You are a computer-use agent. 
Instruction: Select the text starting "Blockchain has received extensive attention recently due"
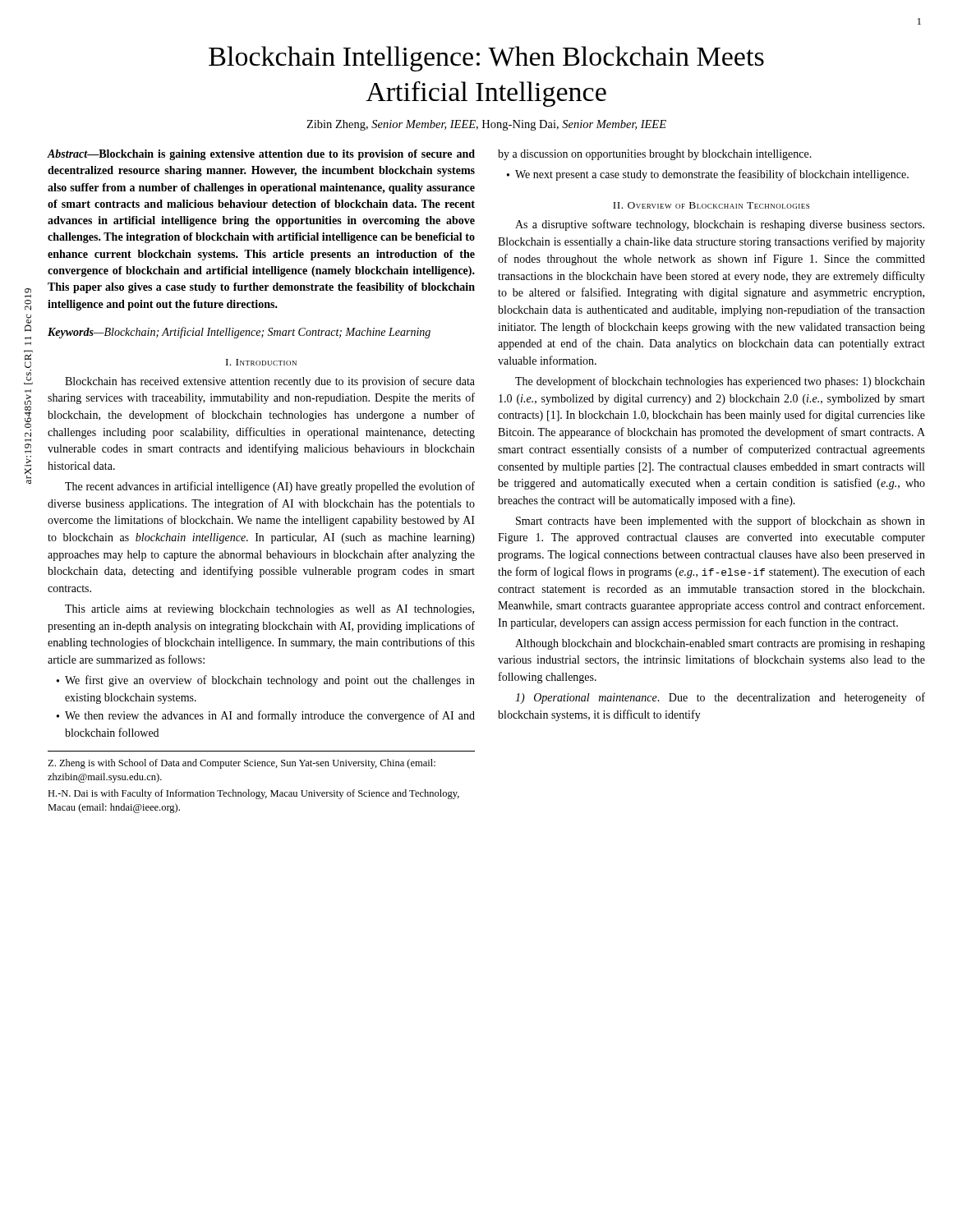[x=261, y=424]
